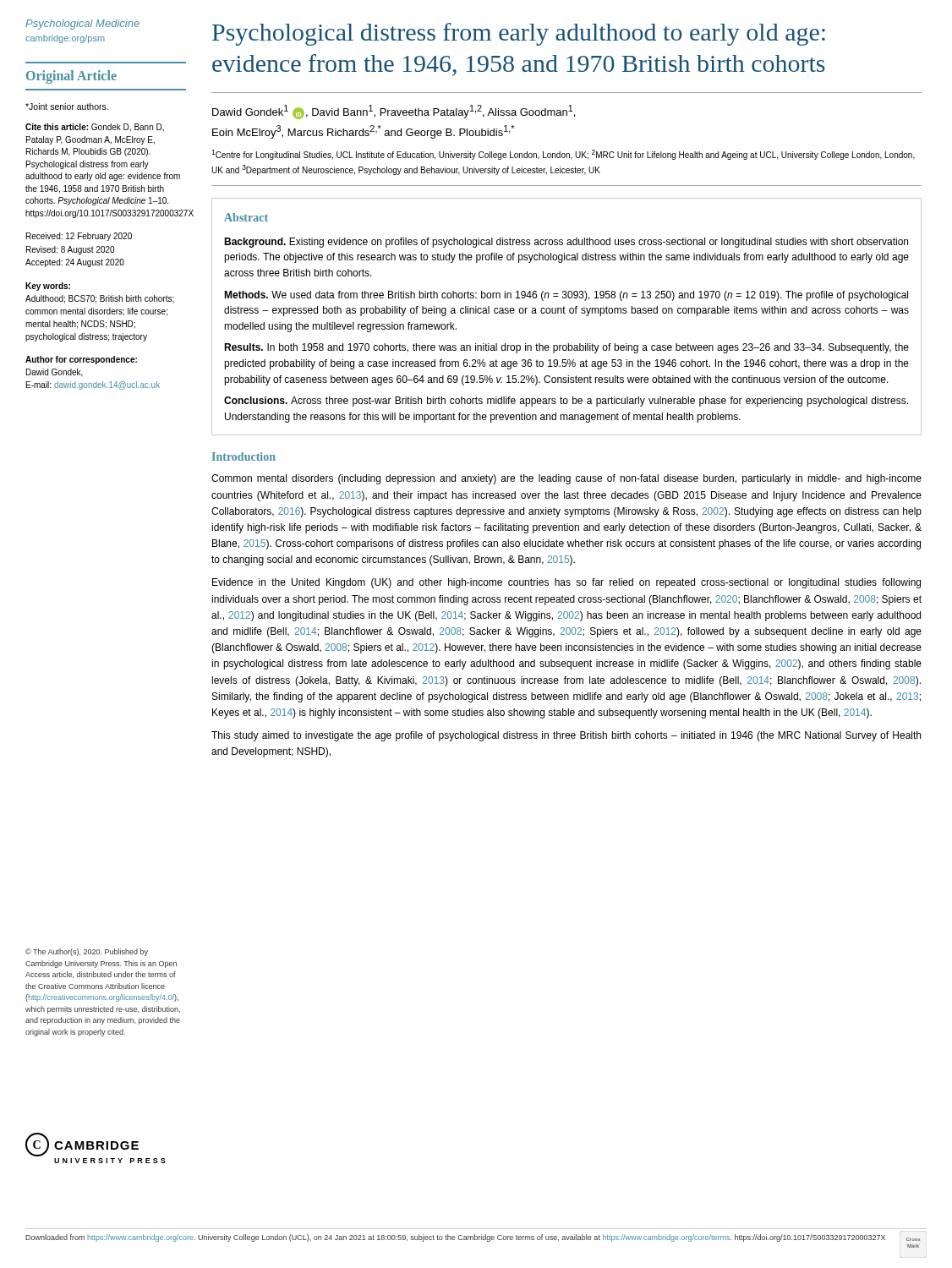
Task: Point to the element starting "Key words: Adulthood; BCS70; British"
Action: click(x=100, y=311)
